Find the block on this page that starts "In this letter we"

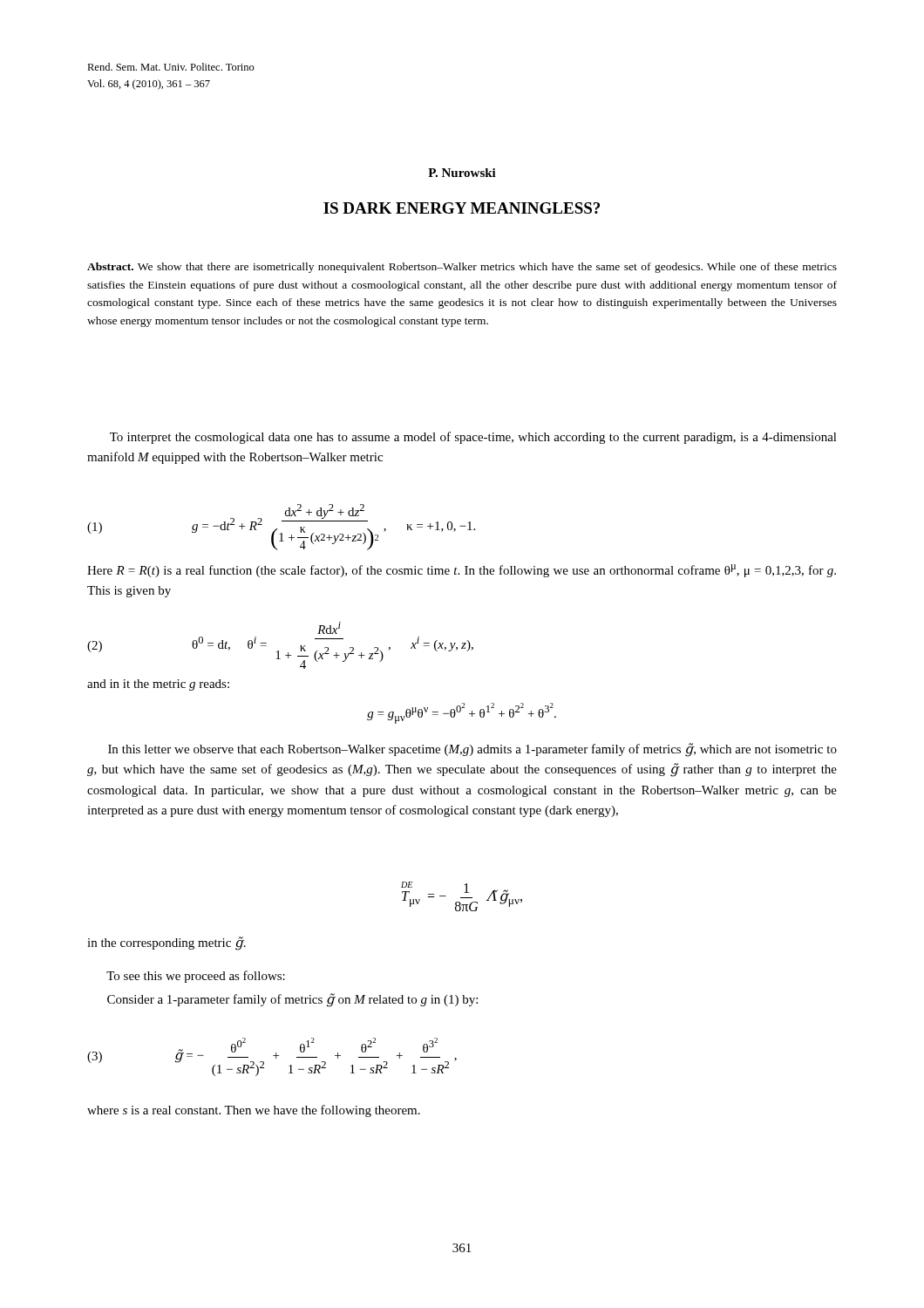coord(462,779)
